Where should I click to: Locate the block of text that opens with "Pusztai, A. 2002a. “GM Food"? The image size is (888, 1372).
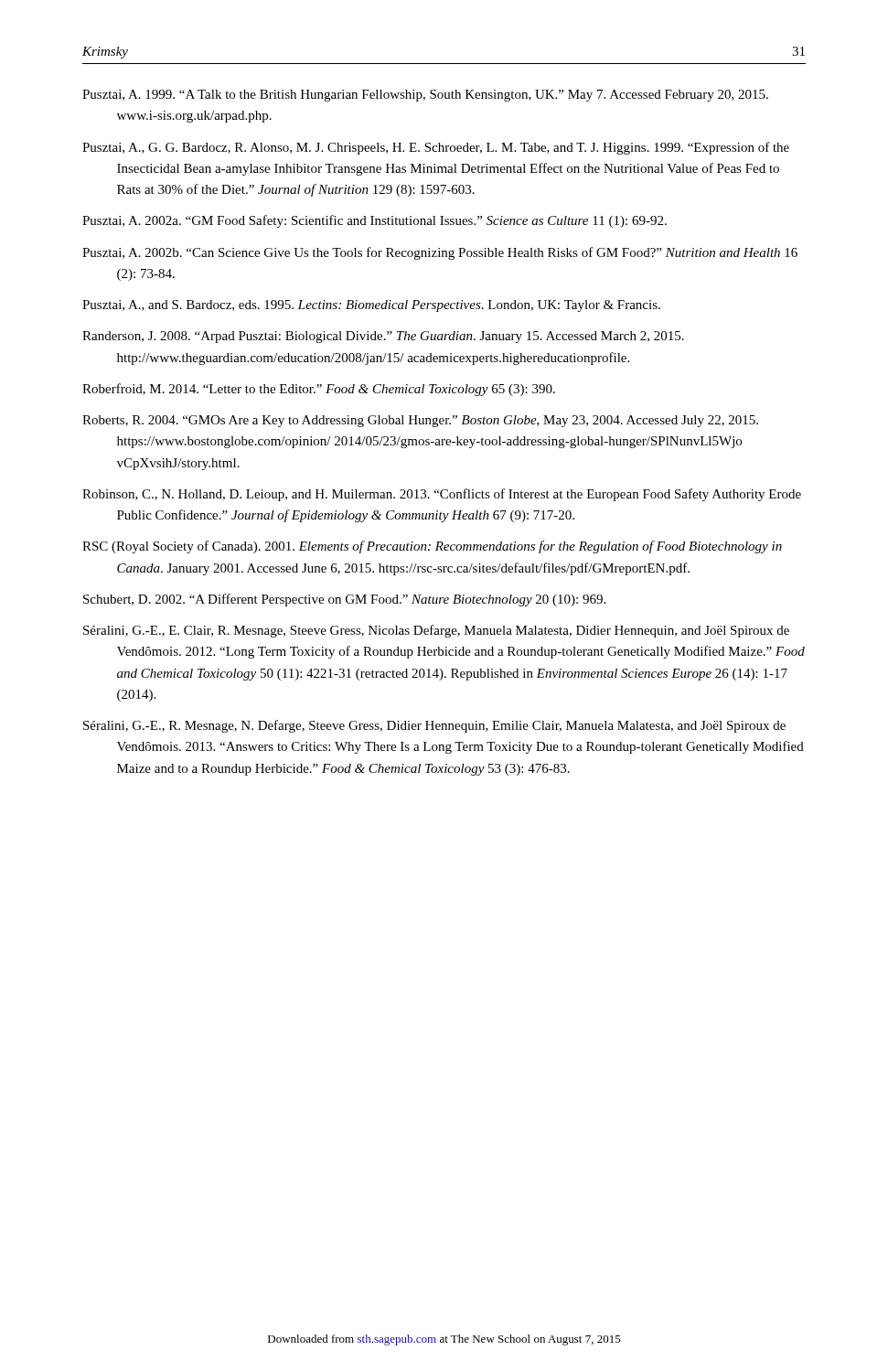[375, 221]
